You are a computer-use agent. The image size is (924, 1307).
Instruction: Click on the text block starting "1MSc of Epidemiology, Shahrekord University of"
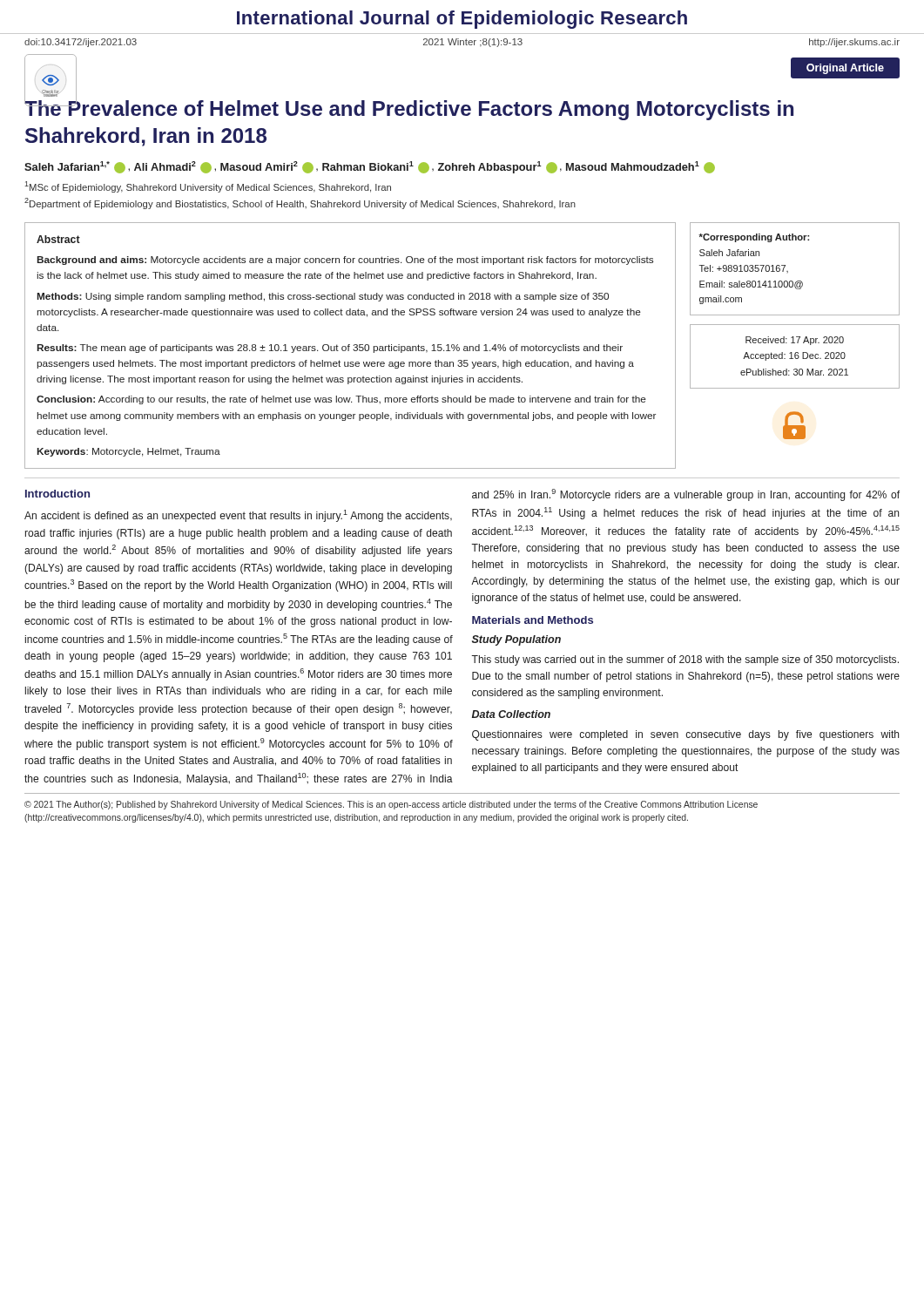coord(300,194)
